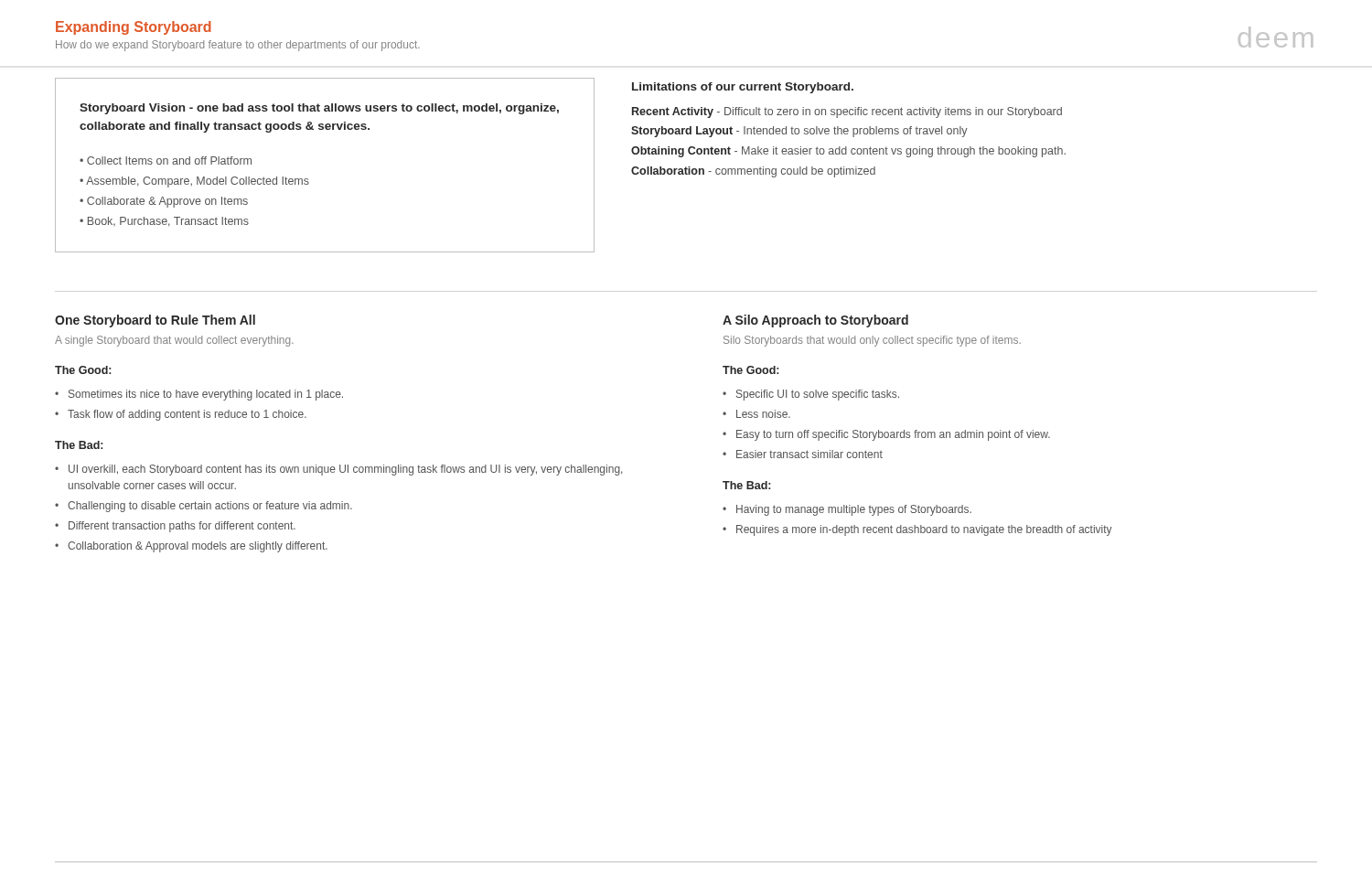Locate the text "Easier transact similar content"
1372x888 pixels.
click(809, 454)
